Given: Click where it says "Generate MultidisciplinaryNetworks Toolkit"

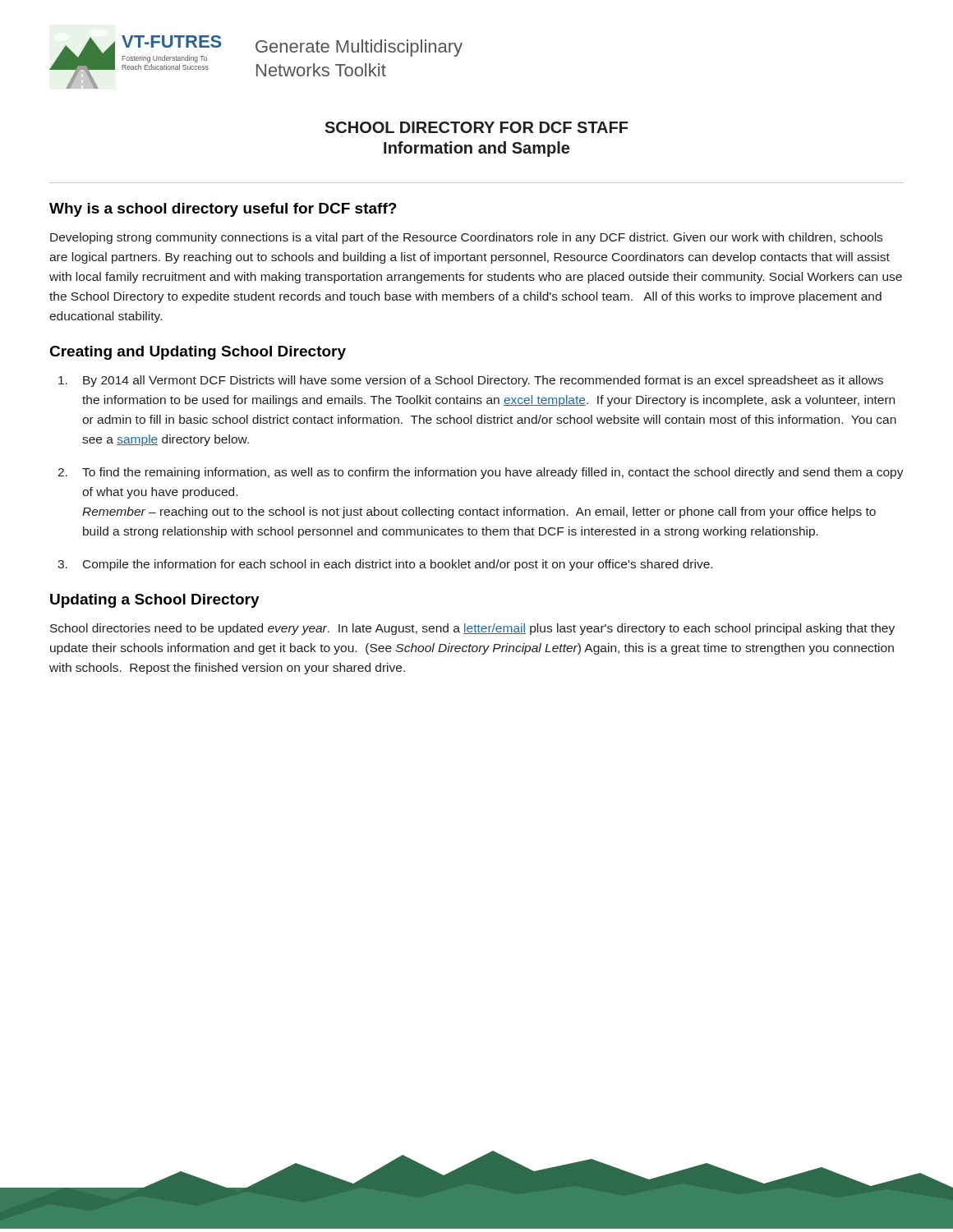Looking at the screenshot, I should coord(359,58).
